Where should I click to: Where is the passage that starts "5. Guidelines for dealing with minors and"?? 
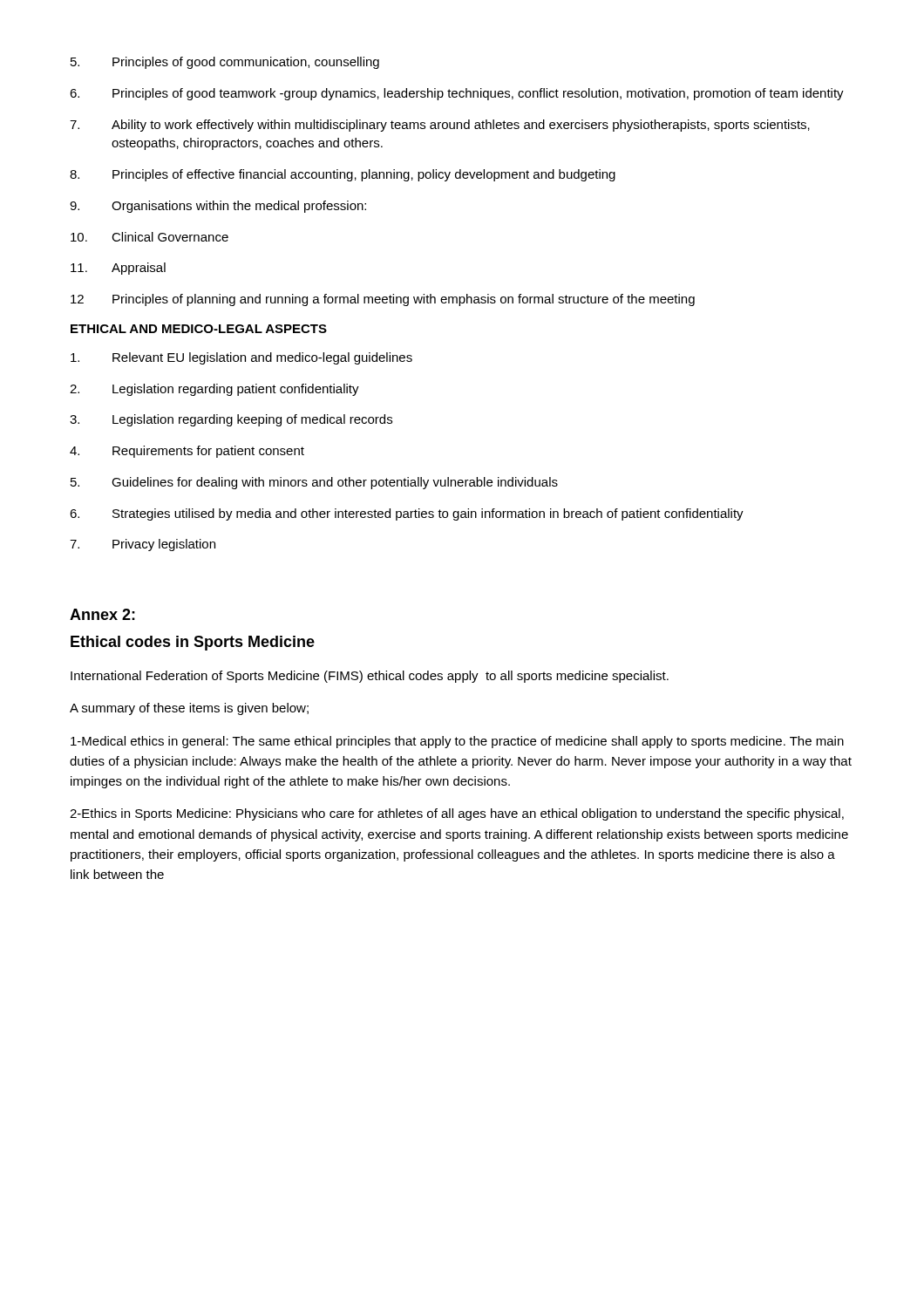coord(462,482)
